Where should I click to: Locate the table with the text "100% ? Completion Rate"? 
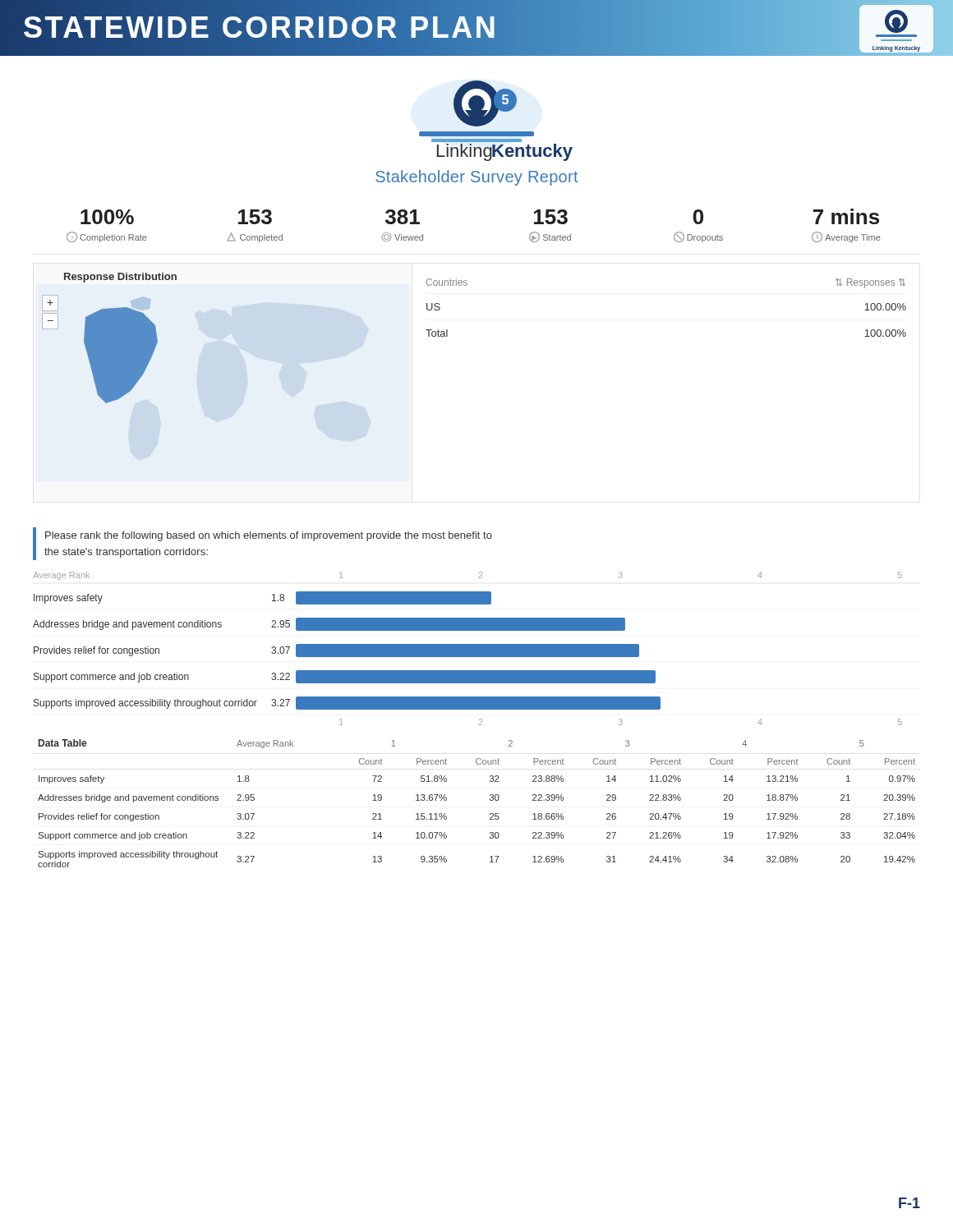click(x=476, y=228)
